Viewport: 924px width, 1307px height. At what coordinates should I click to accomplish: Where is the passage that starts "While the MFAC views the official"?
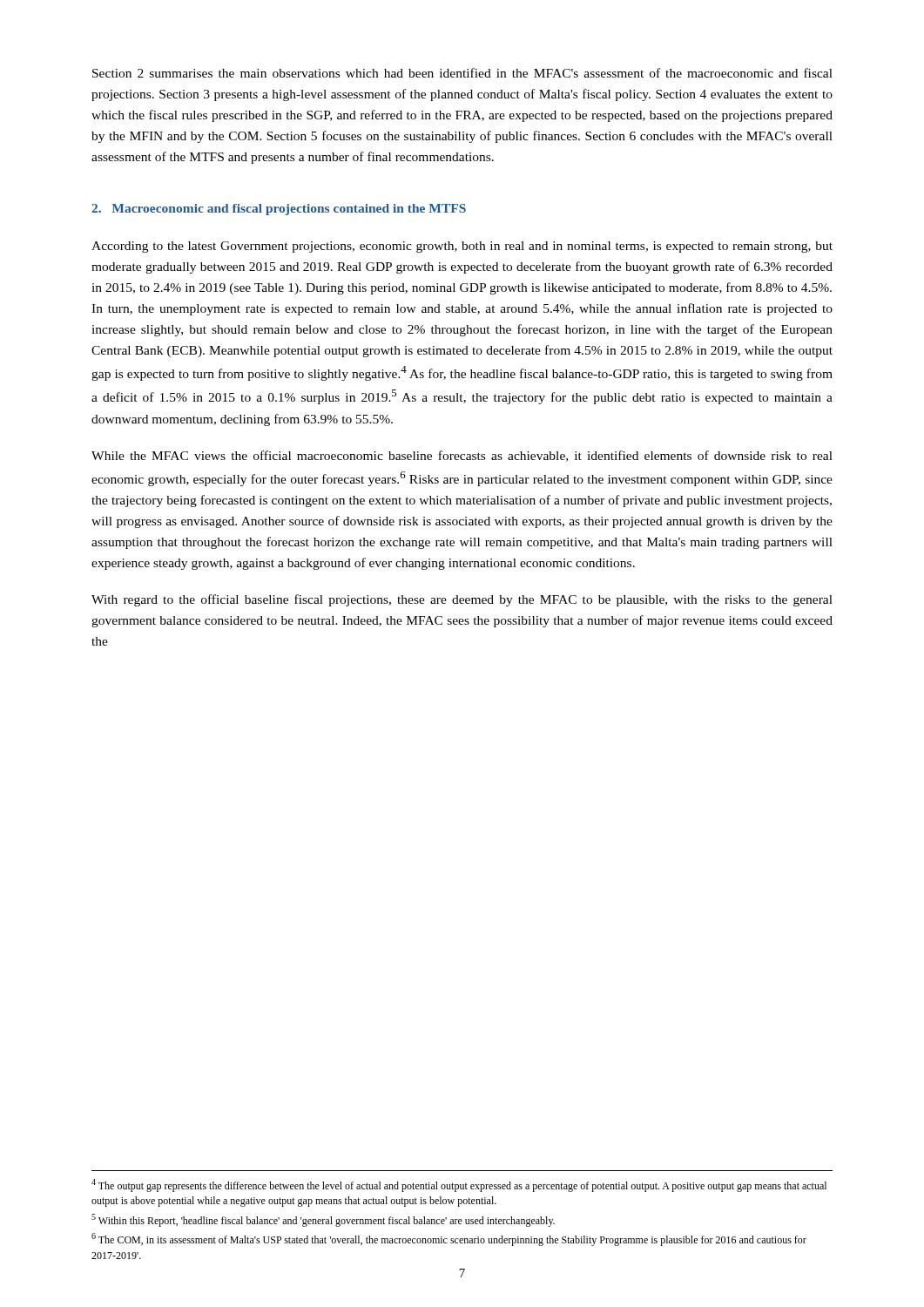click(462, 509)
